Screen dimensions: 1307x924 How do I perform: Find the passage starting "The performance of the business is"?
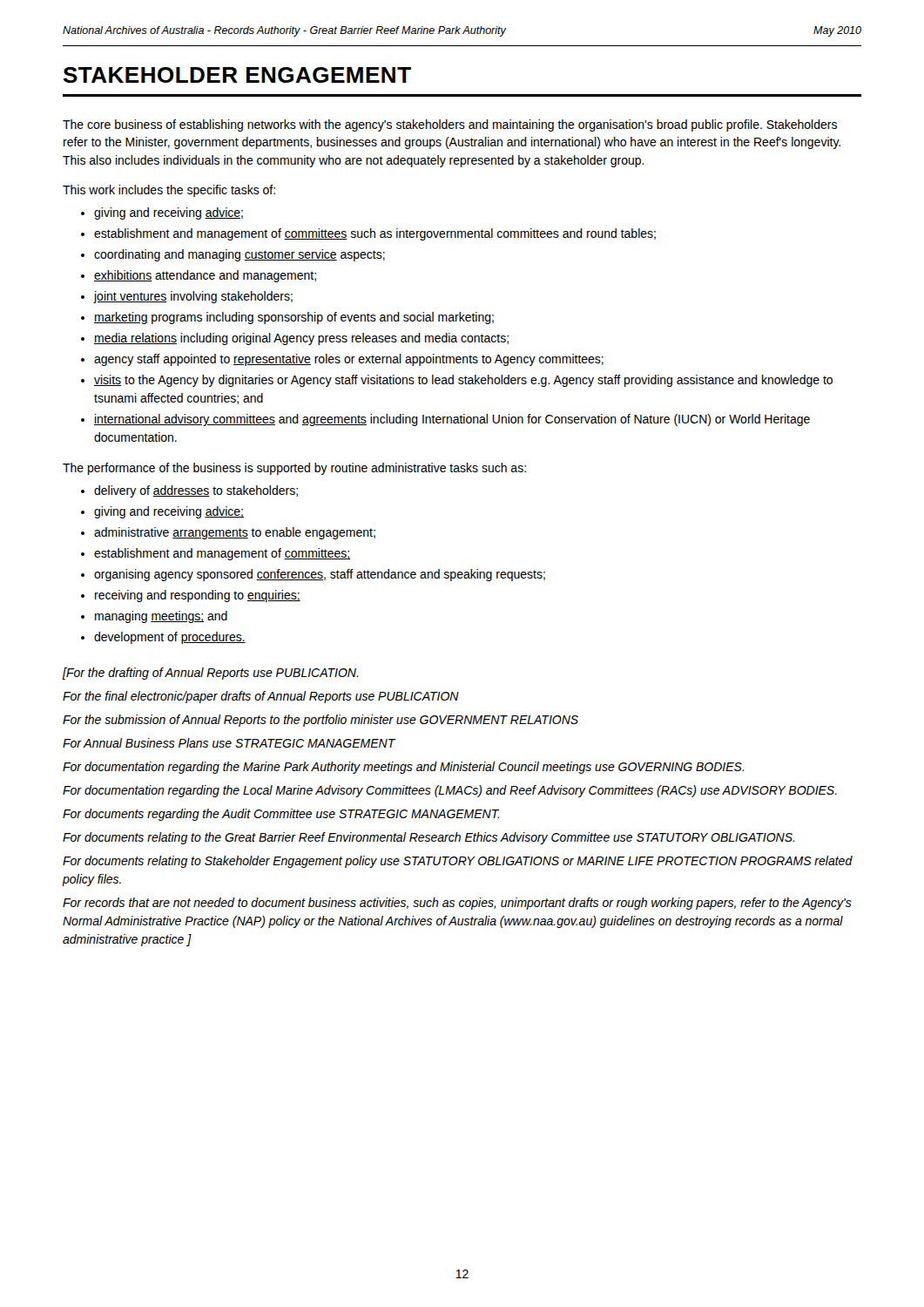pos(295,468)
